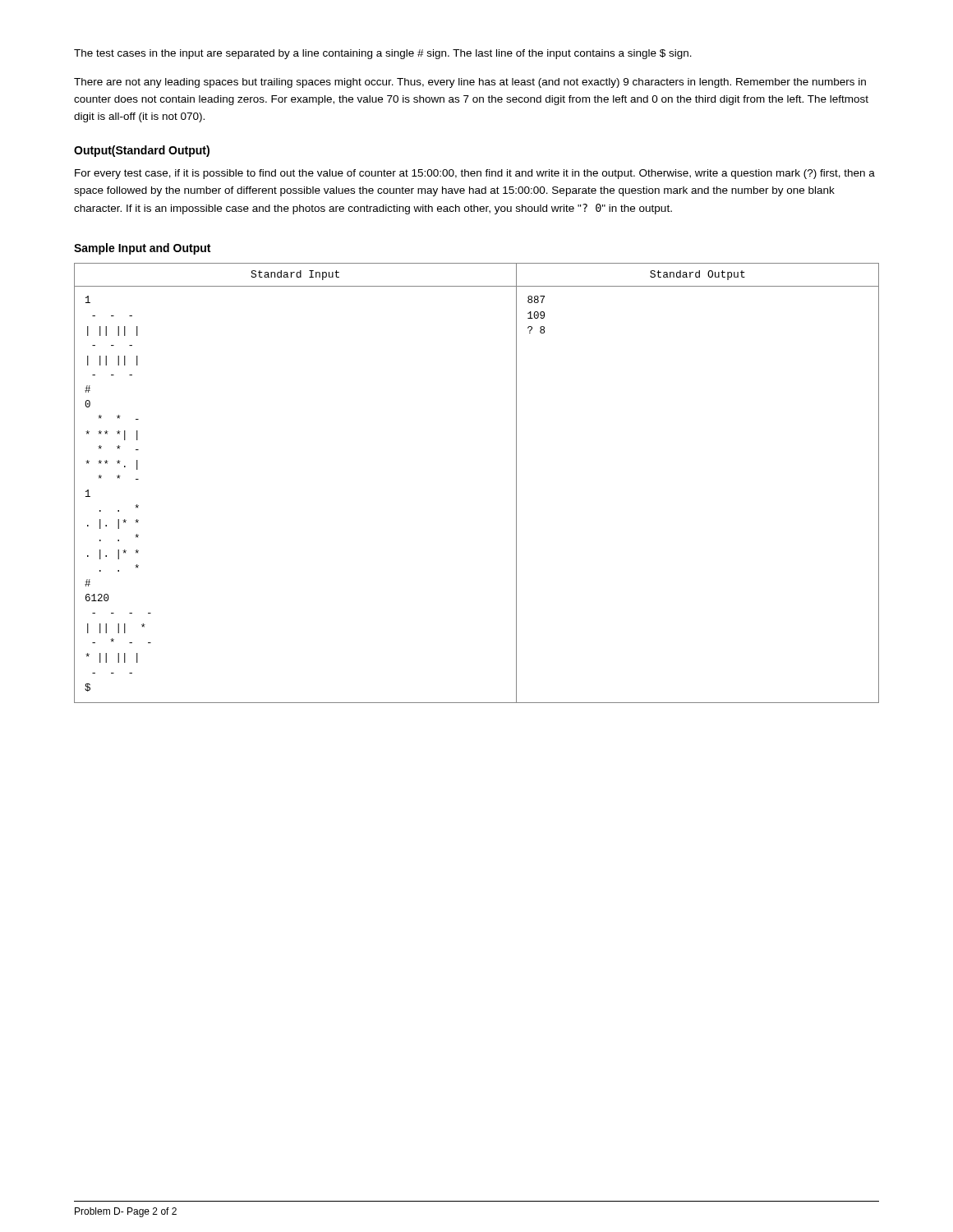The height and width of the screenshot is (1232, 953).
Task: Locate the table with the text "887 109 ? 8"
Action: tap(476, 483)
